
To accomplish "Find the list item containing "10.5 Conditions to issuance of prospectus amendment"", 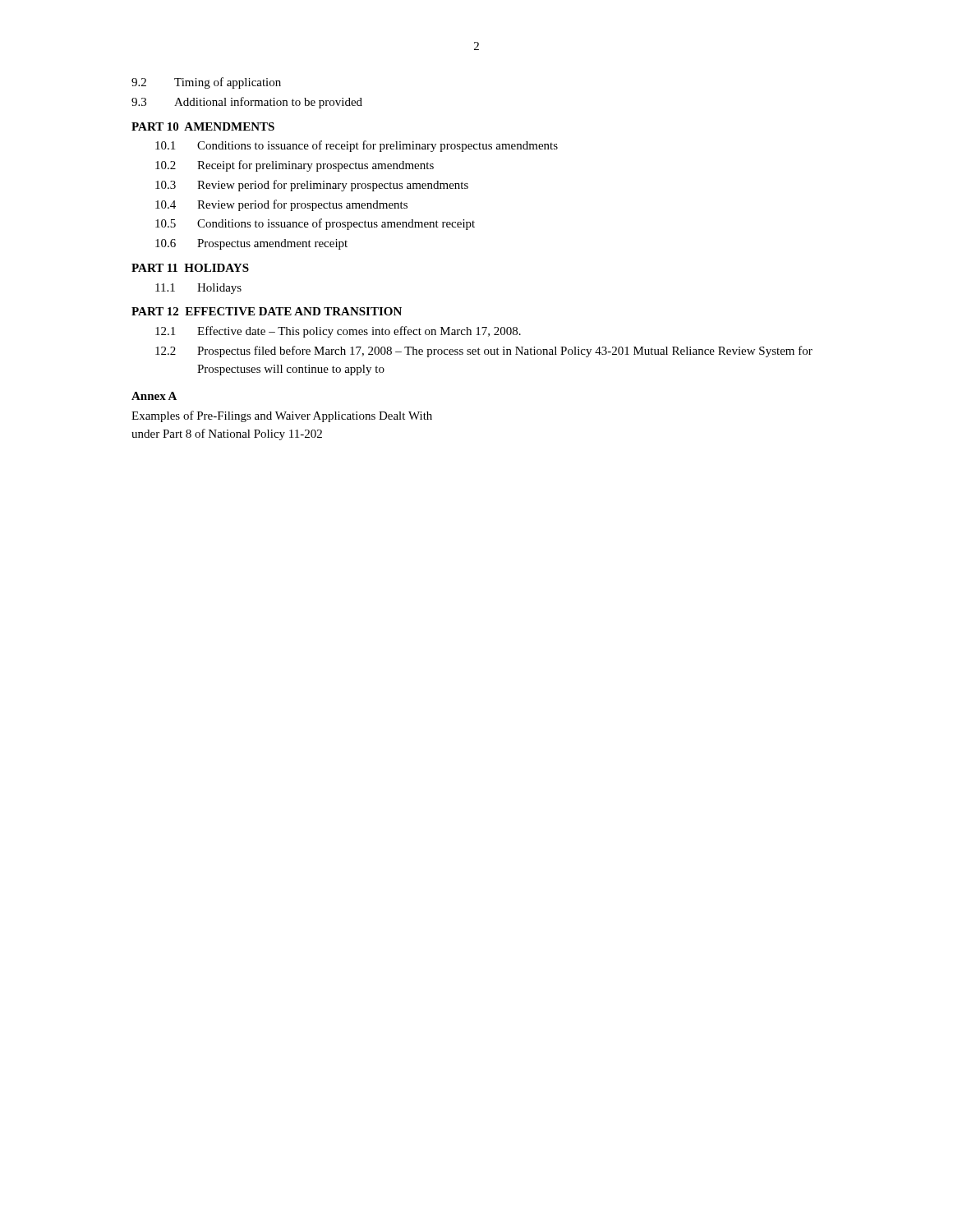I will tap(315, 224).
